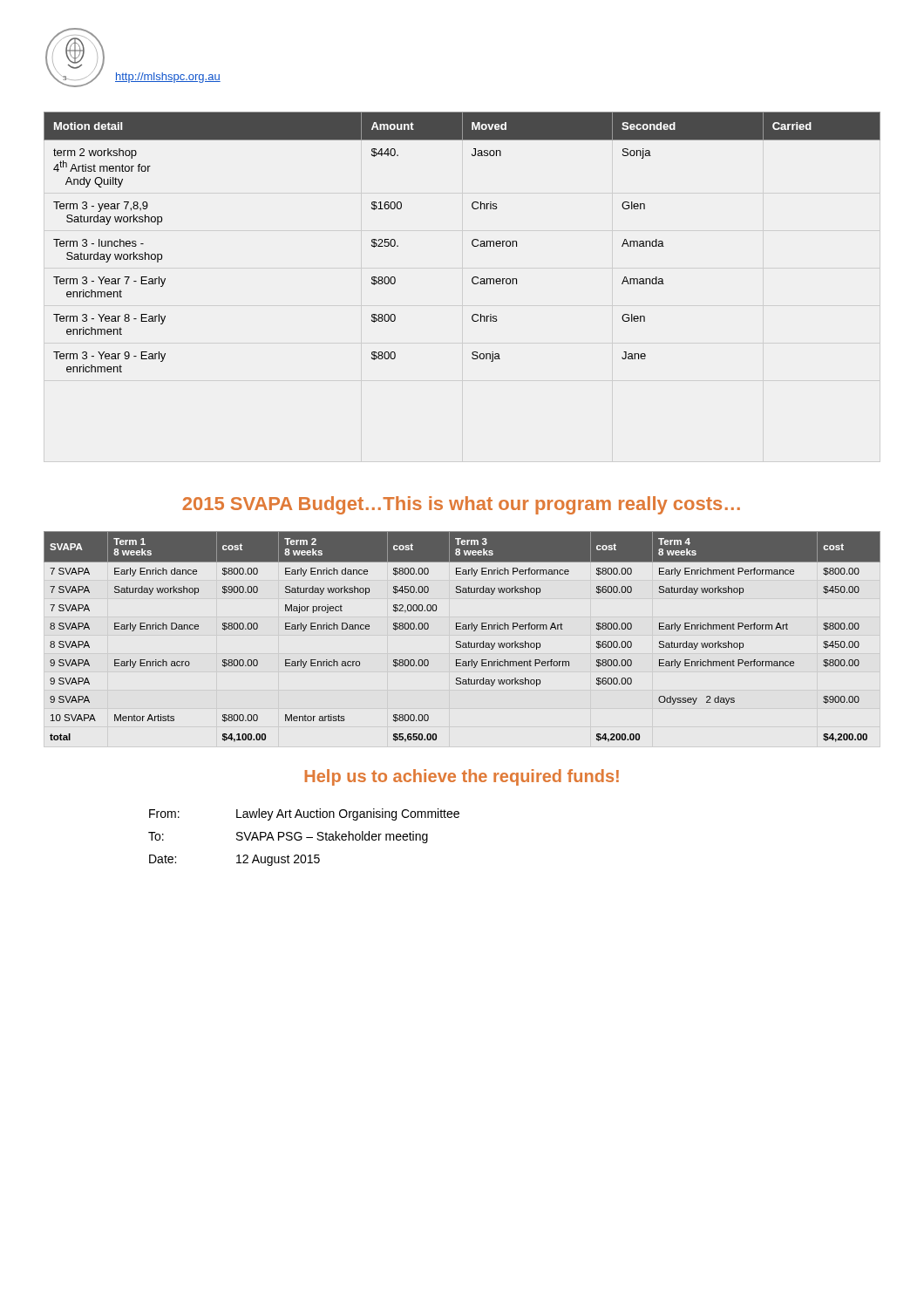
Task: Click the section header that begins "Help us to"
Action: coord(462,776)
